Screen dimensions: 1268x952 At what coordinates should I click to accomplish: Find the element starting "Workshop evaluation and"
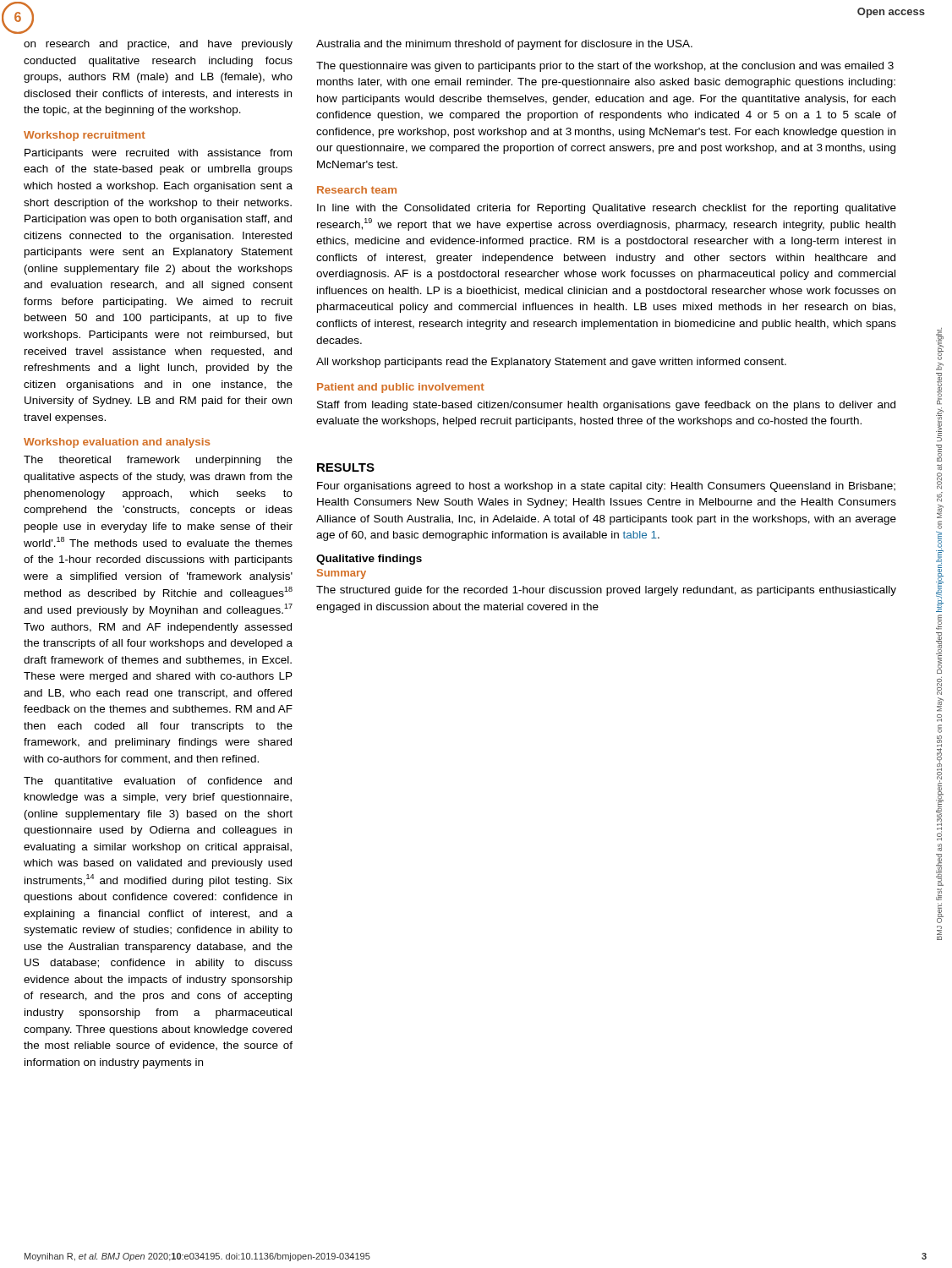coord(117,442)
